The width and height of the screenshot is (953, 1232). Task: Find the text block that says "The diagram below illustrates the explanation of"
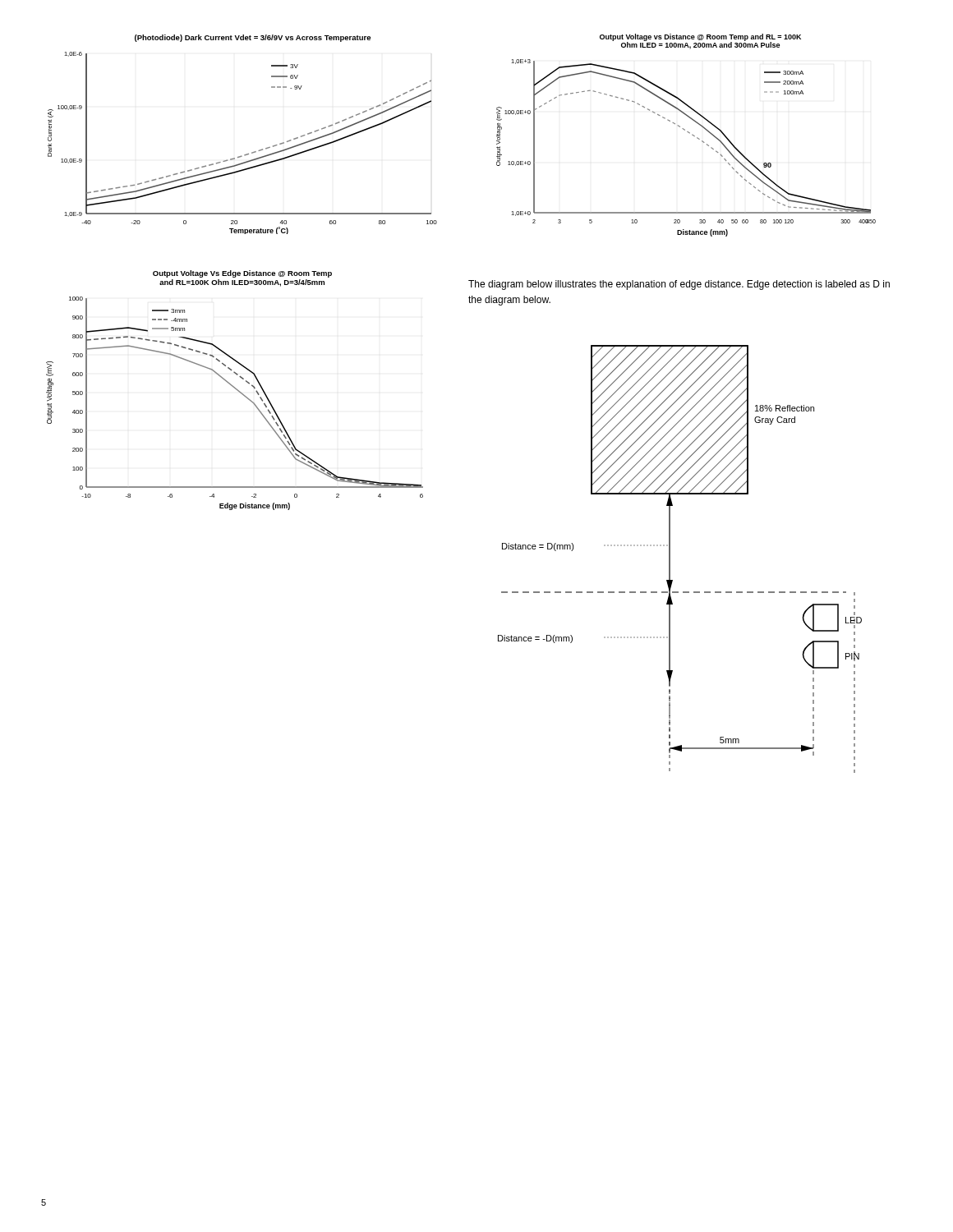[679, 292]
